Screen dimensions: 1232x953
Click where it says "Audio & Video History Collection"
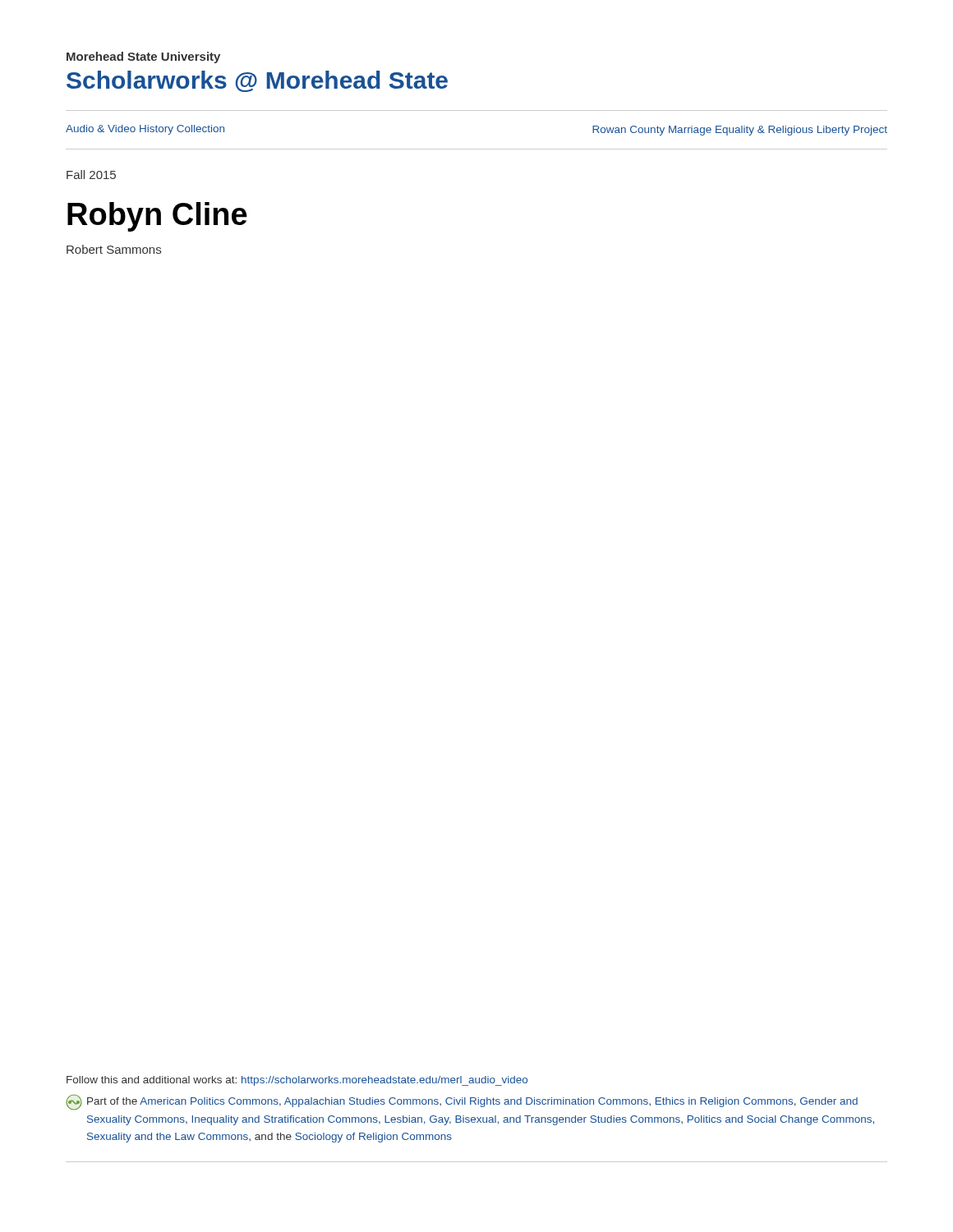click(145, 128)
